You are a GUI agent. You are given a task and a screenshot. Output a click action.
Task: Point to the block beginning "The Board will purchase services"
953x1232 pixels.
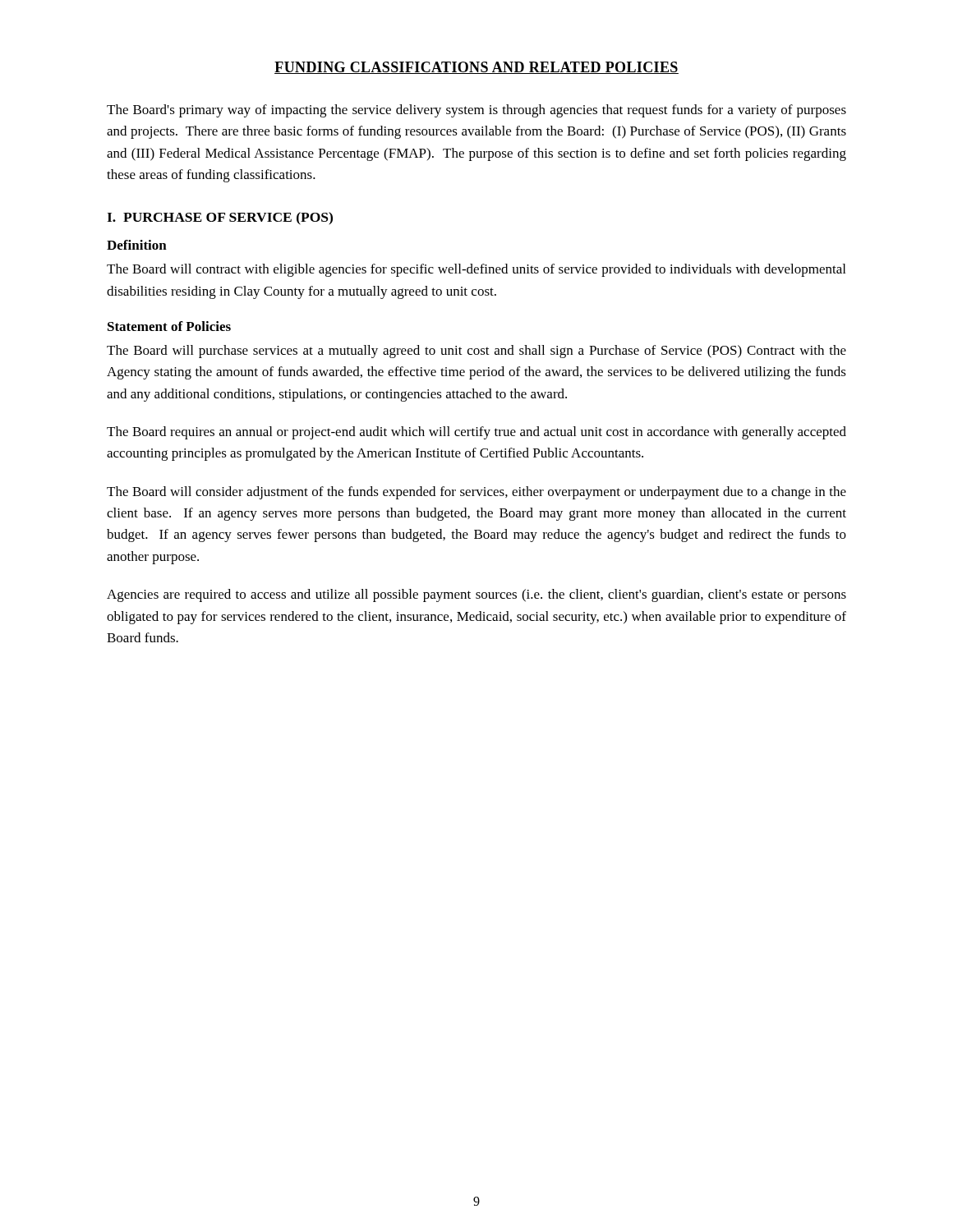[476, 372]
